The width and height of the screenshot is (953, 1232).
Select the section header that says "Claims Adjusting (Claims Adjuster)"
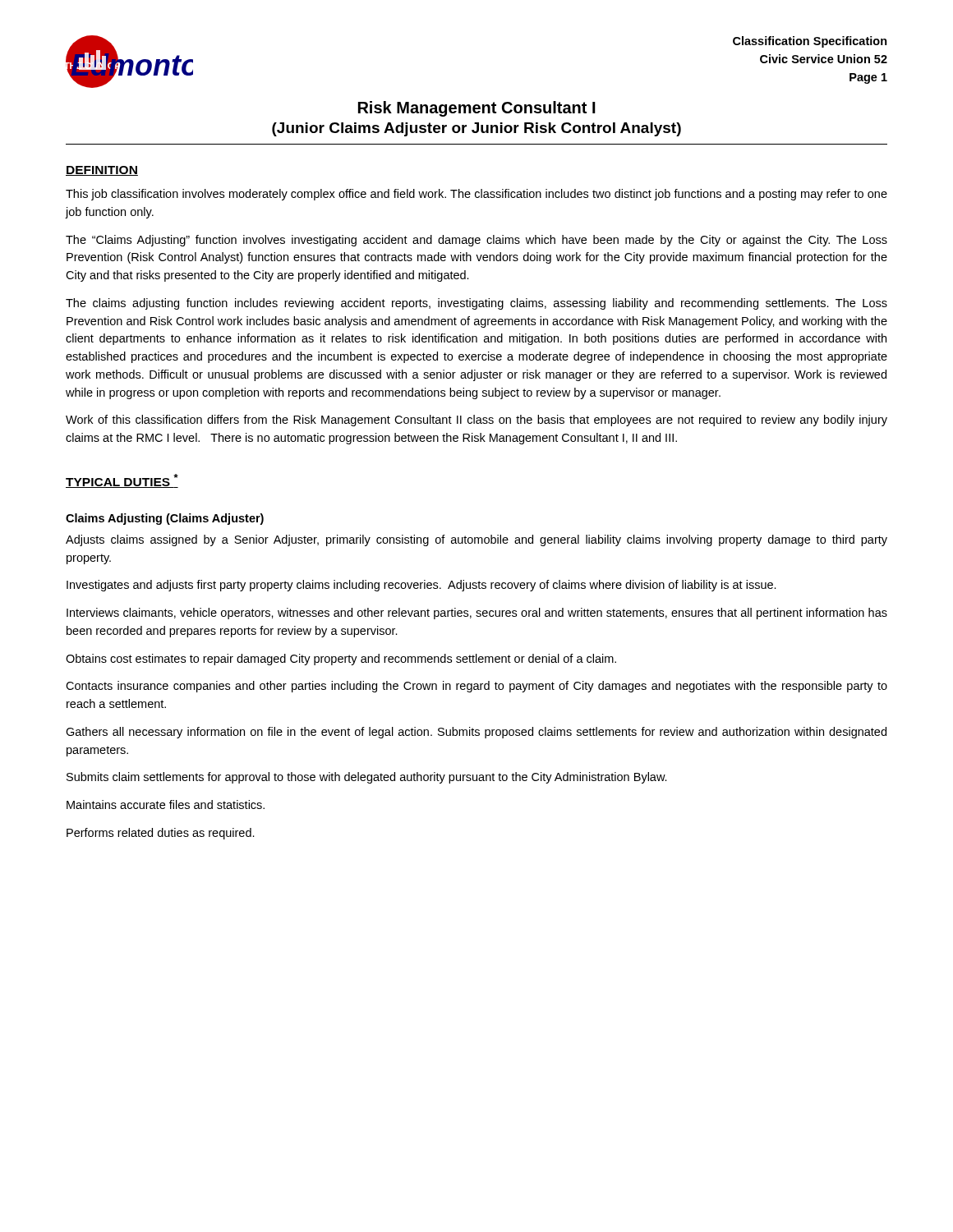coord(165,518)
